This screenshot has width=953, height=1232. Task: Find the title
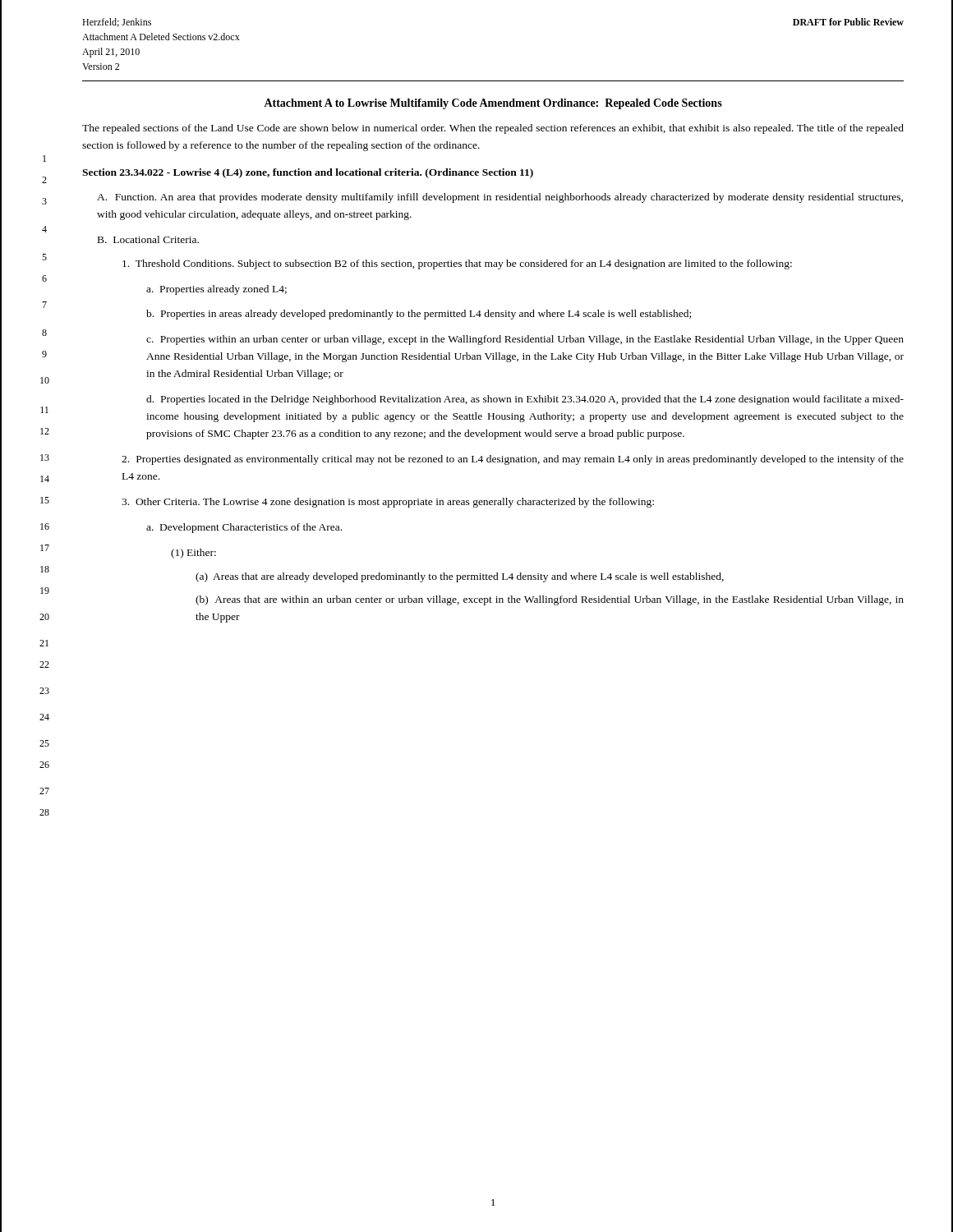pos(493,103)
